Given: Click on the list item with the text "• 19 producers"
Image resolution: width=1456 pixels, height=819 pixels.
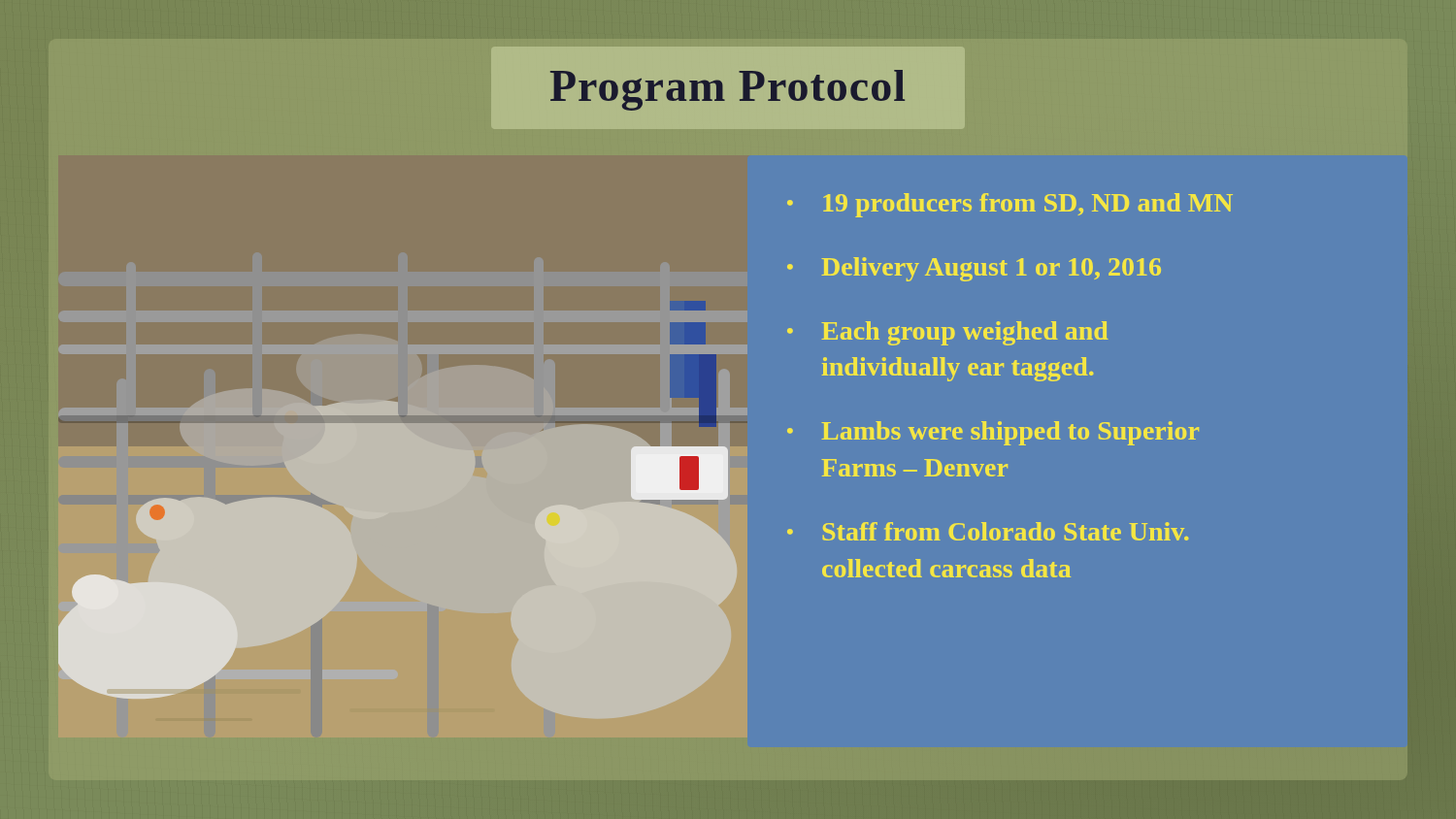Looking at the screenshot, I should pyautogui.click(x=1010, y=203).
